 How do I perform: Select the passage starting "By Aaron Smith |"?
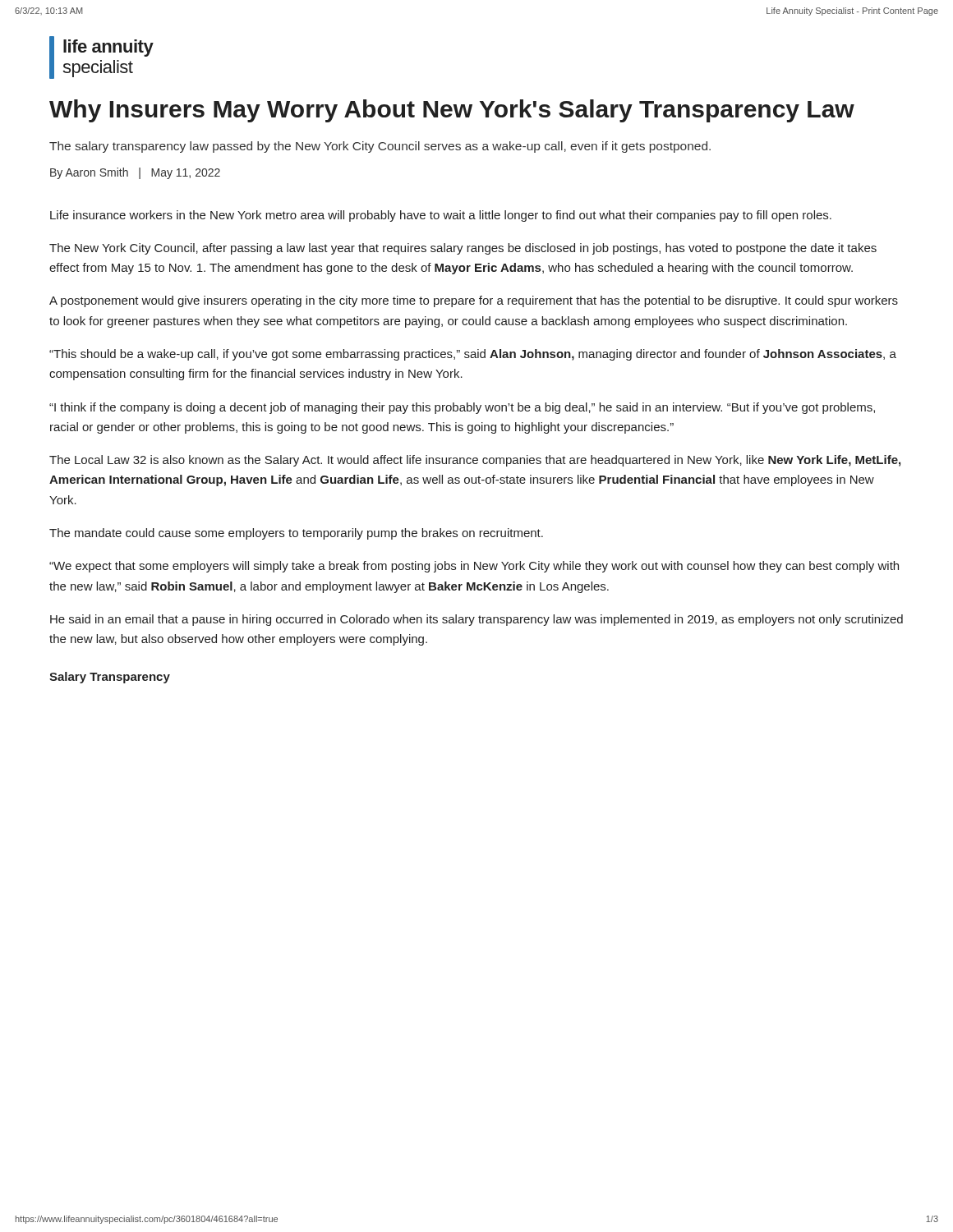[135, 172]
